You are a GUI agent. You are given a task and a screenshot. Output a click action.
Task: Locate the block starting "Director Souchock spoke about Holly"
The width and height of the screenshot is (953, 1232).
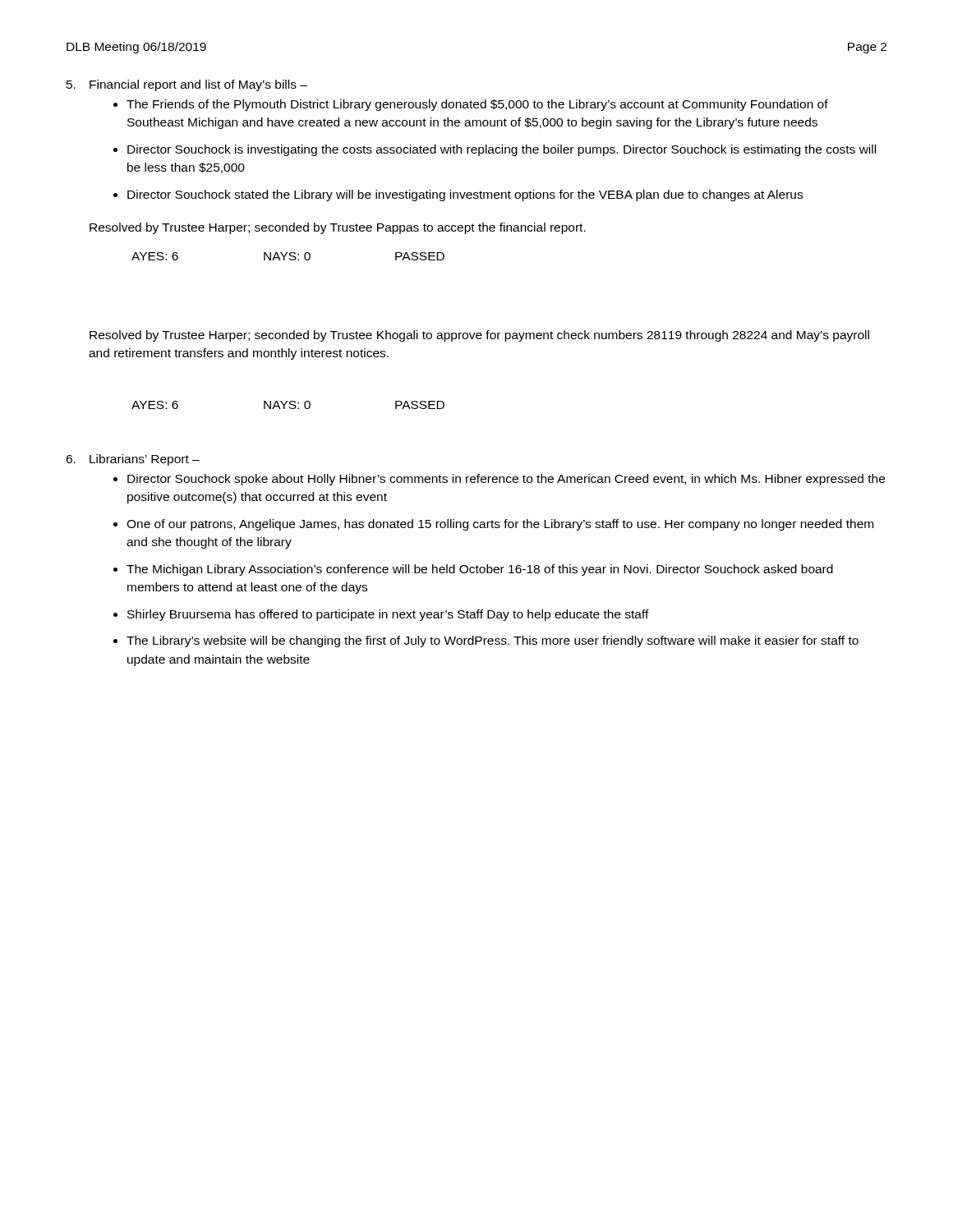(x=506, y=487)
